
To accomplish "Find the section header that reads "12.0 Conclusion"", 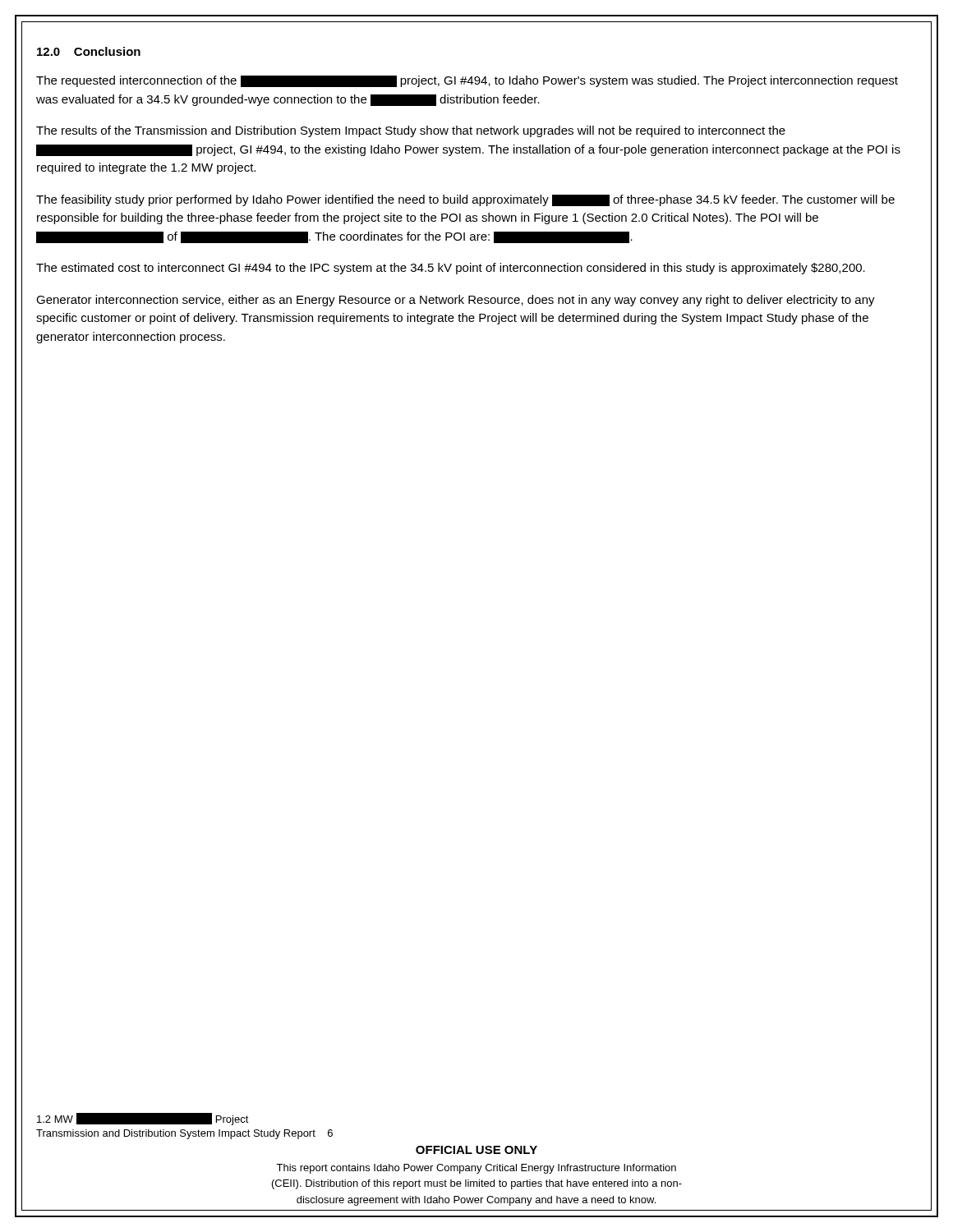I will coord(89,51).
